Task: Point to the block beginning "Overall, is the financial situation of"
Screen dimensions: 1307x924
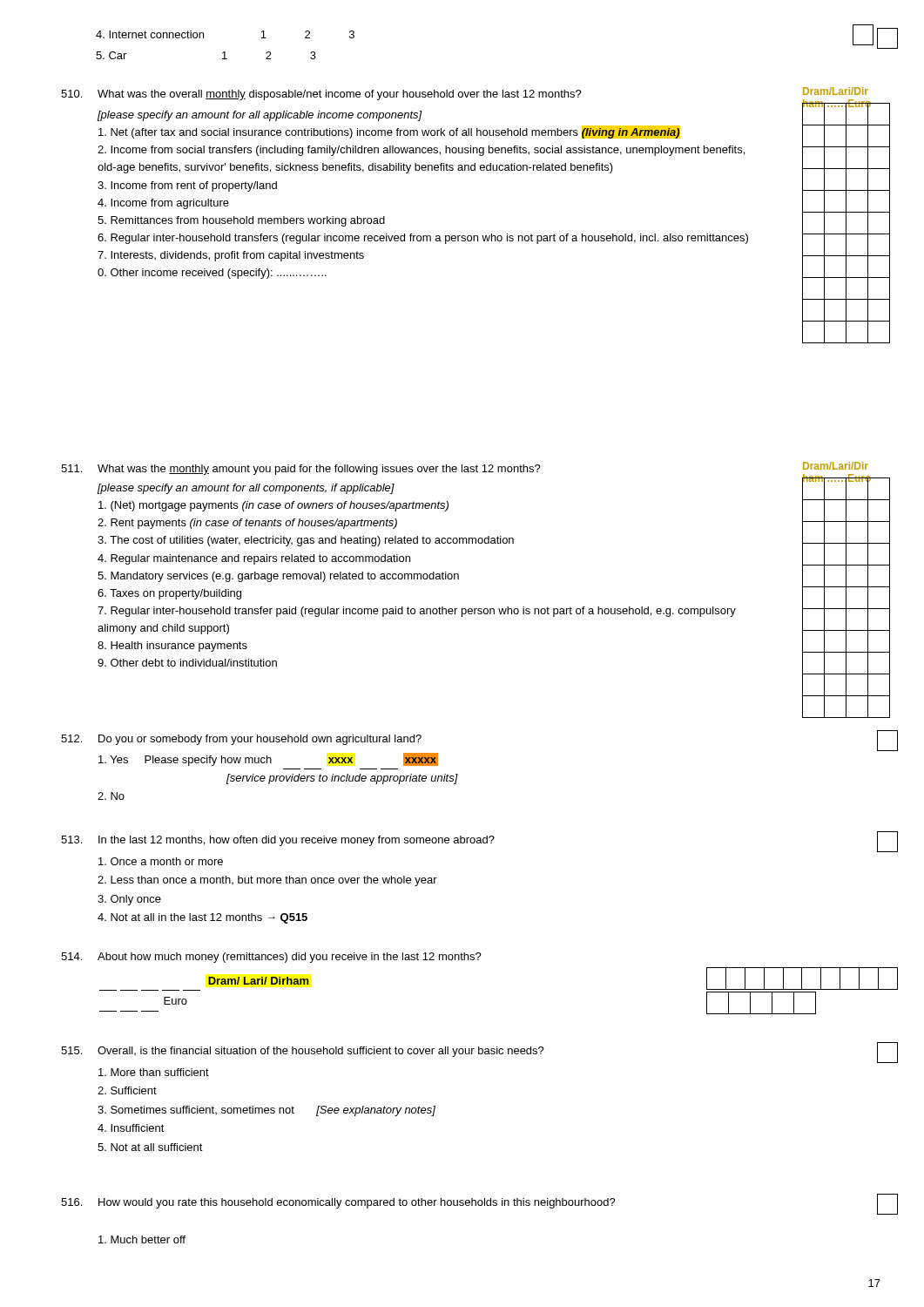Action: coord(303,1050)
